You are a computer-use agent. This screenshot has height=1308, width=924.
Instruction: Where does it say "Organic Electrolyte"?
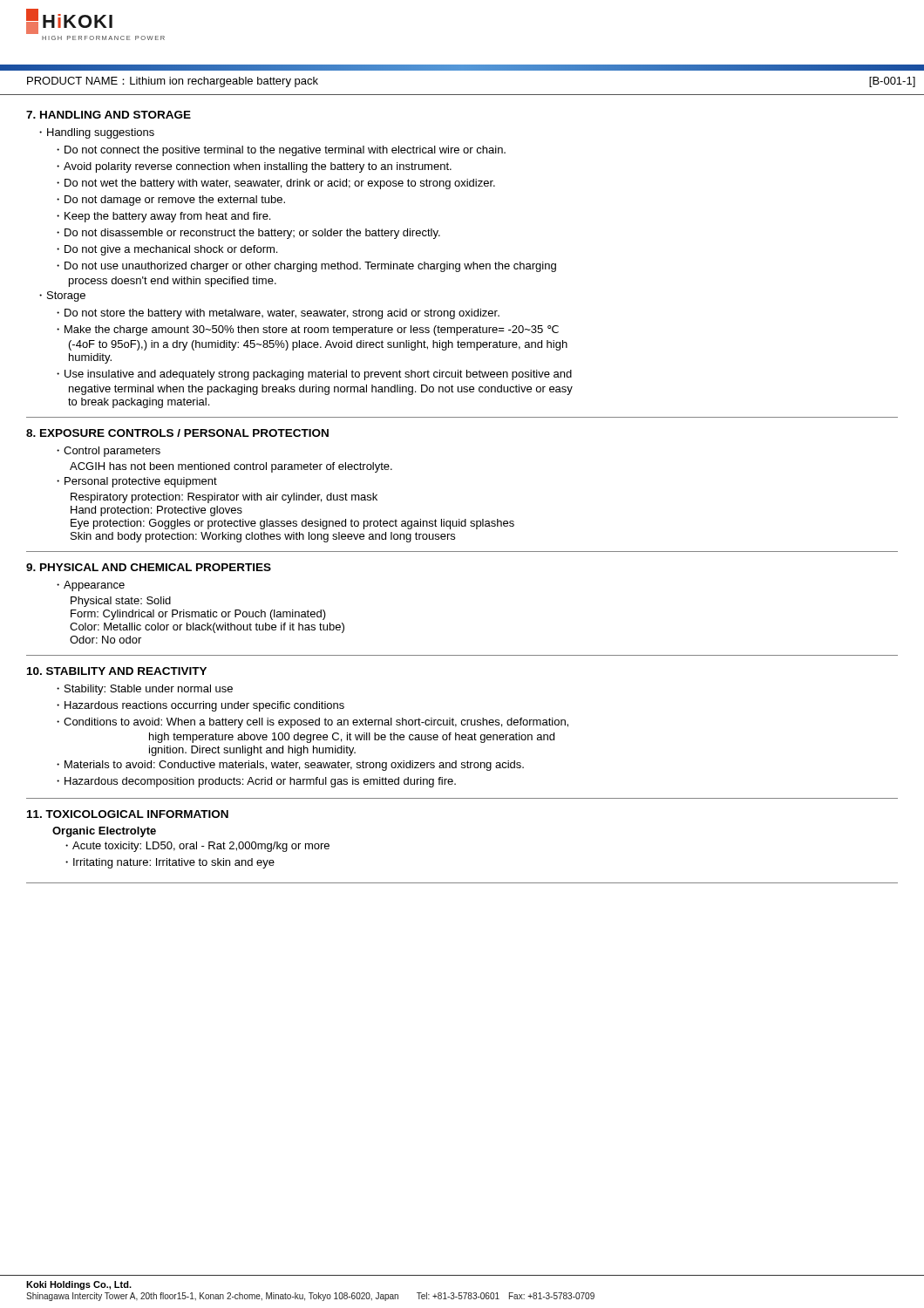(x=104, y=831)
